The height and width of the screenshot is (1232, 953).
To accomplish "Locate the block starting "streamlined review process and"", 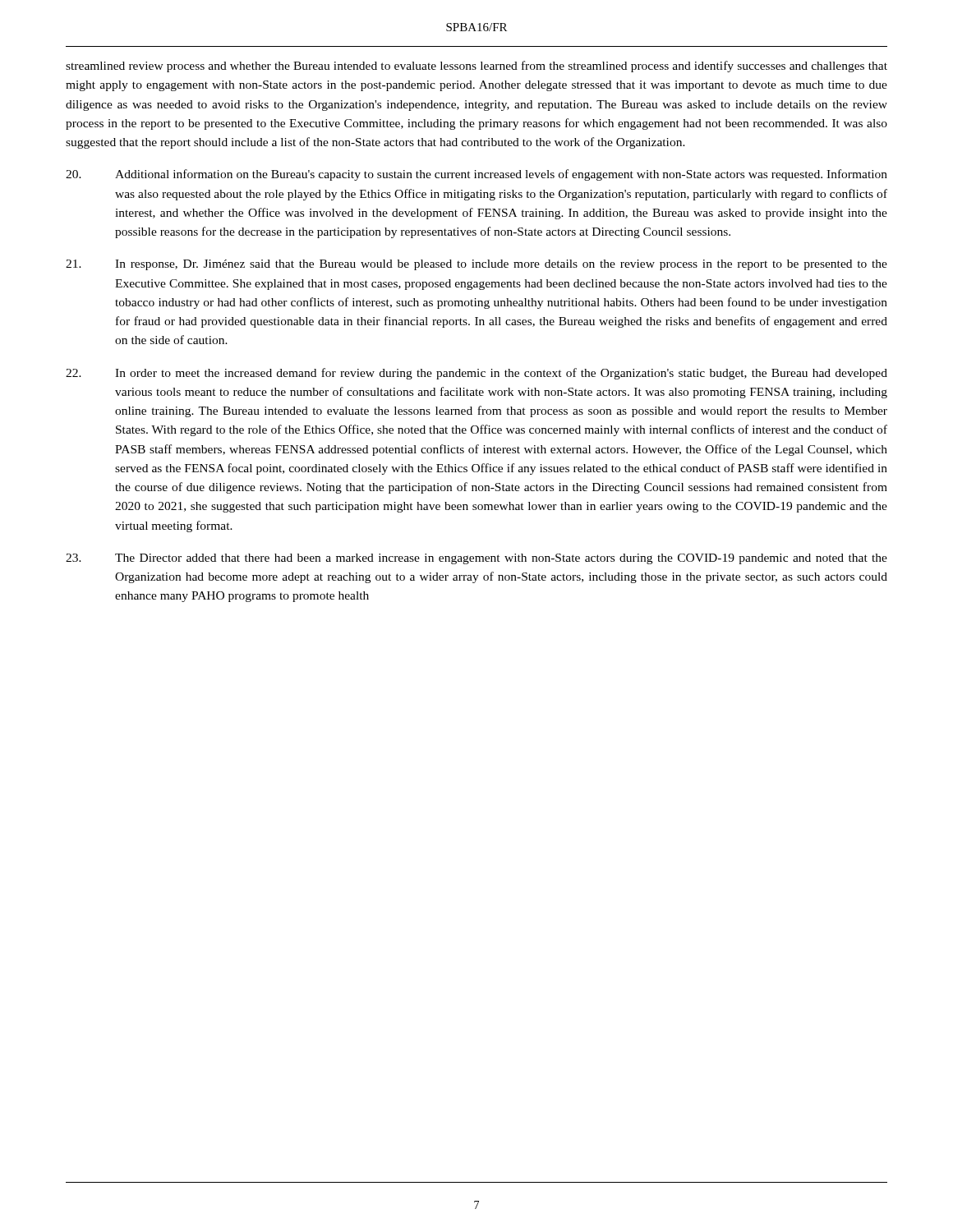I will [476, 103].
